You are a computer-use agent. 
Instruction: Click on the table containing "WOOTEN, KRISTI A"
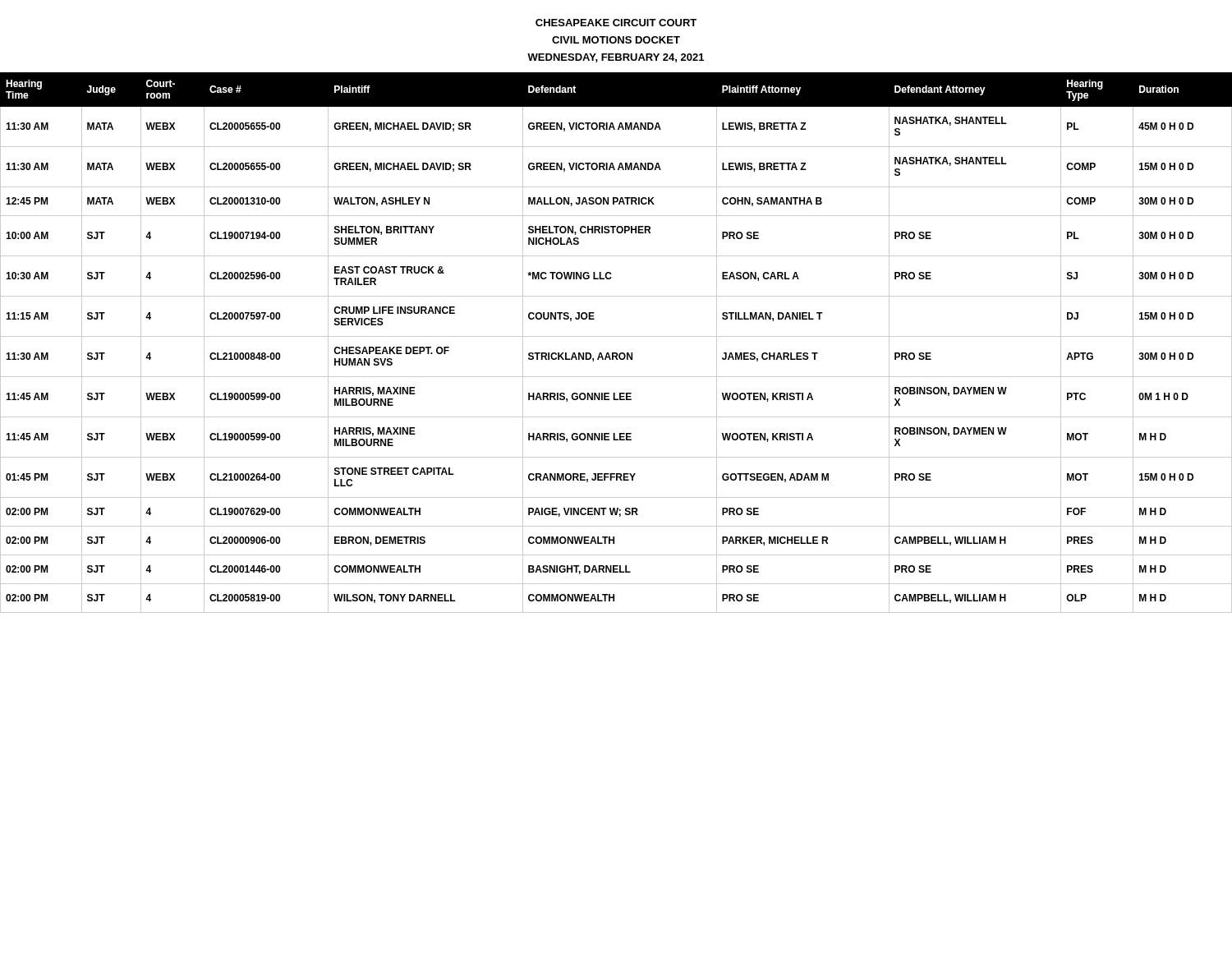[616, 343]
